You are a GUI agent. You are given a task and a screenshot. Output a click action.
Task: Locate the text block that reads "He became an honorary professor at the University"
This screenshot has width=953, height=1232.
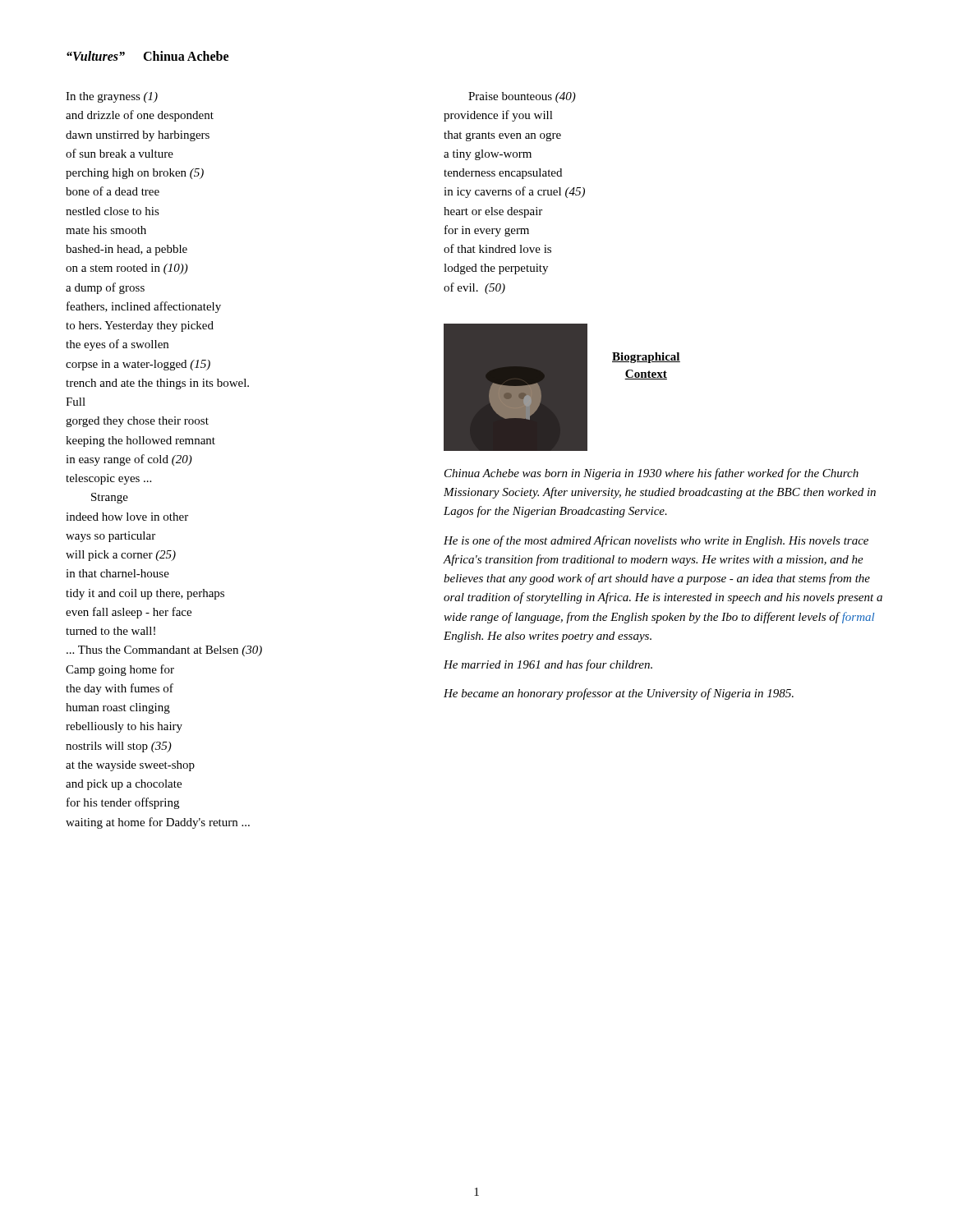[619, 693]
